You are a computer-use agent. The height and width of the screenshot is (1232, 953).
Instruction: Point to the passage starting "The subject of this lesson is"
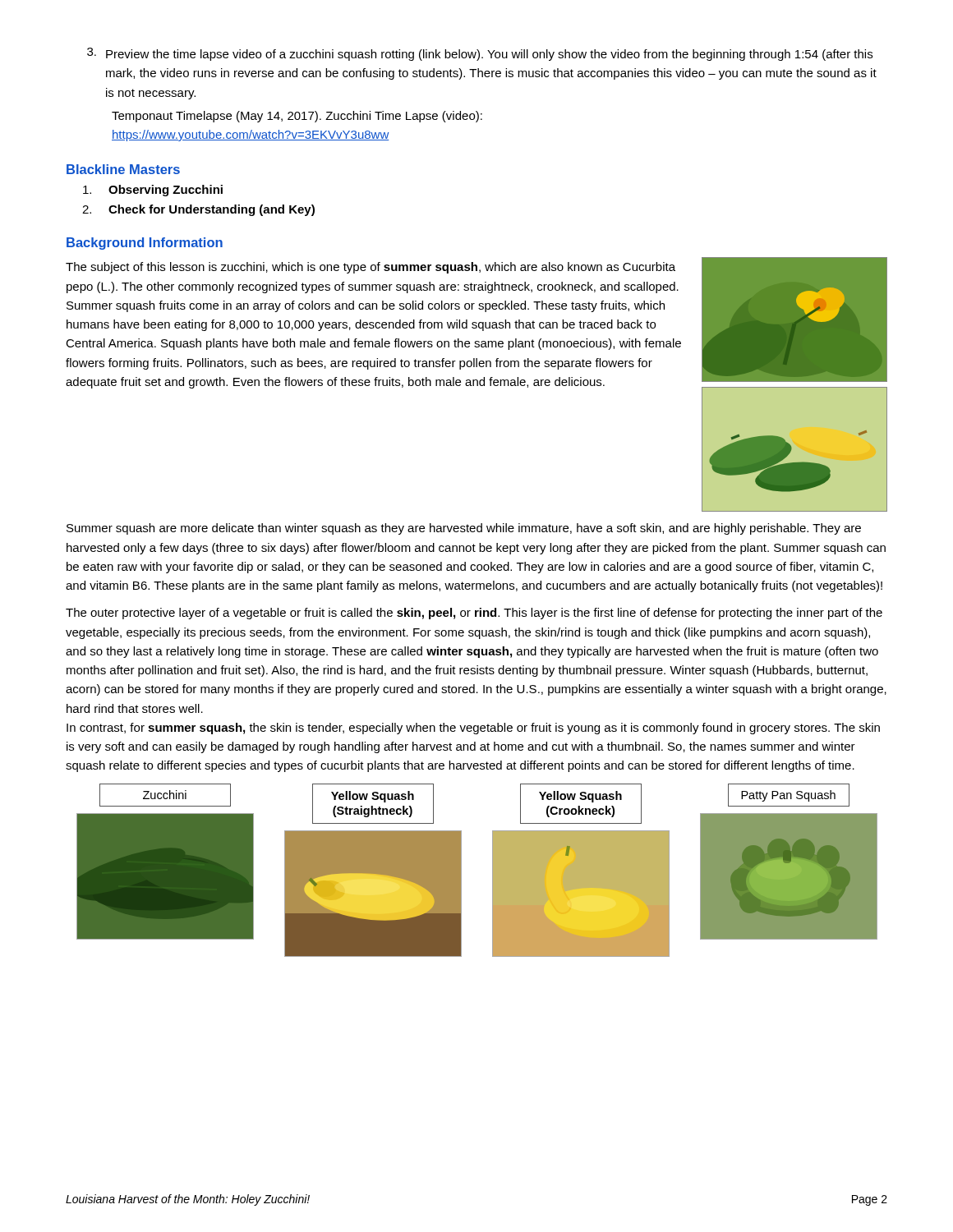pos(374,324)
